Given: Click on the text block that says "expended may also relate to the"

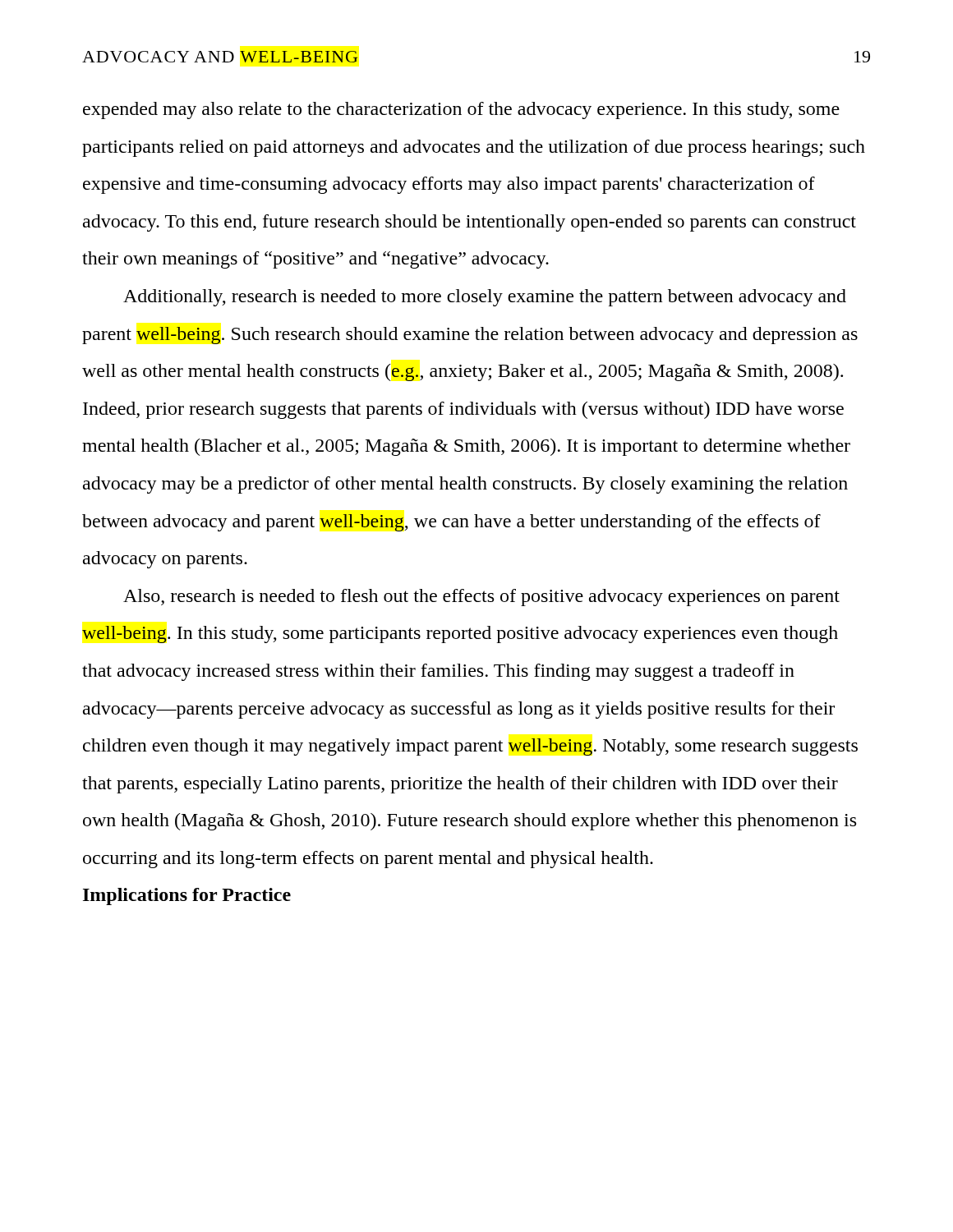Looking at the screenshot, I should (x=476, y=184).
